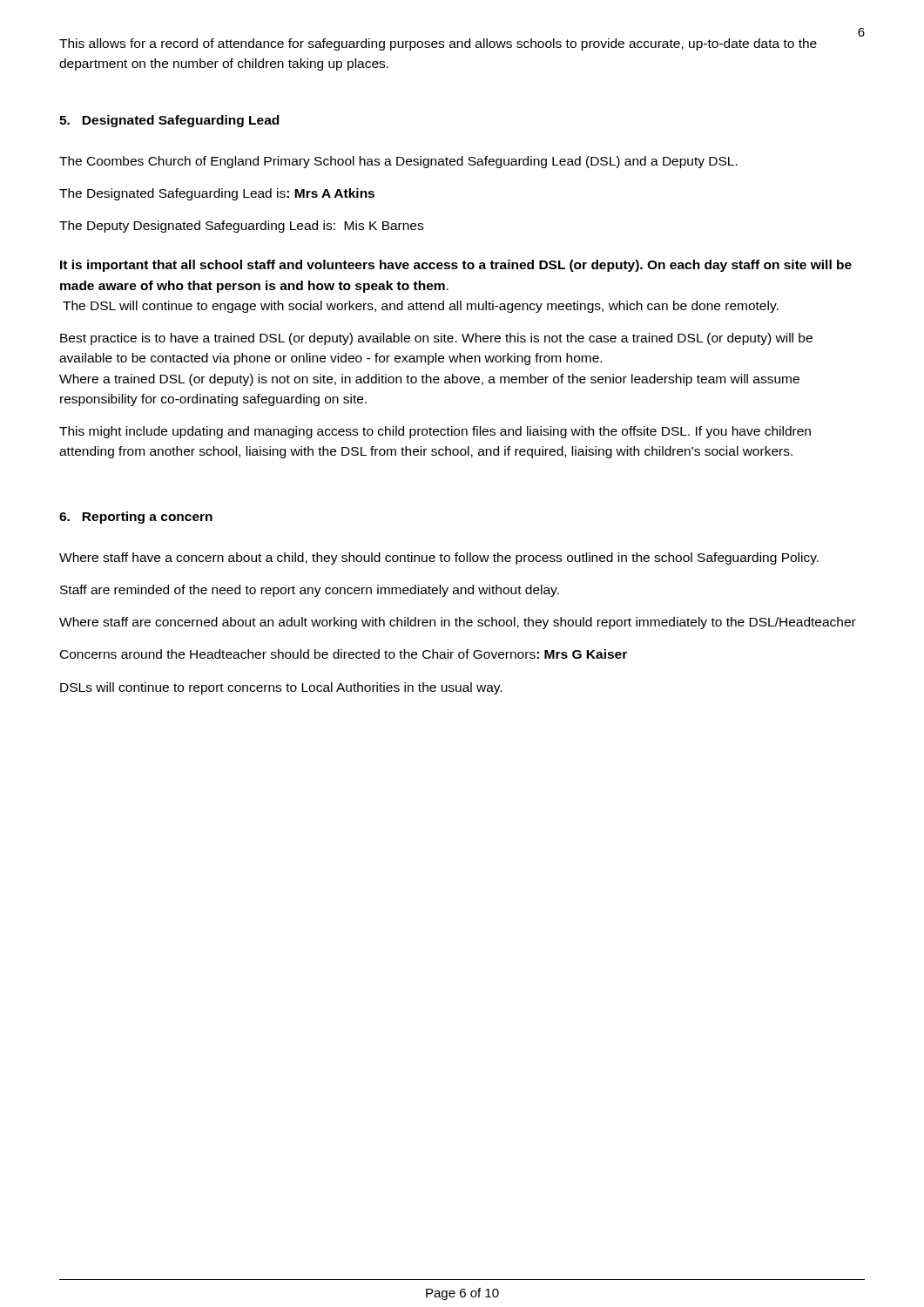
Task: Locate the block starting "This allows for a record of"
Action: 438,53
